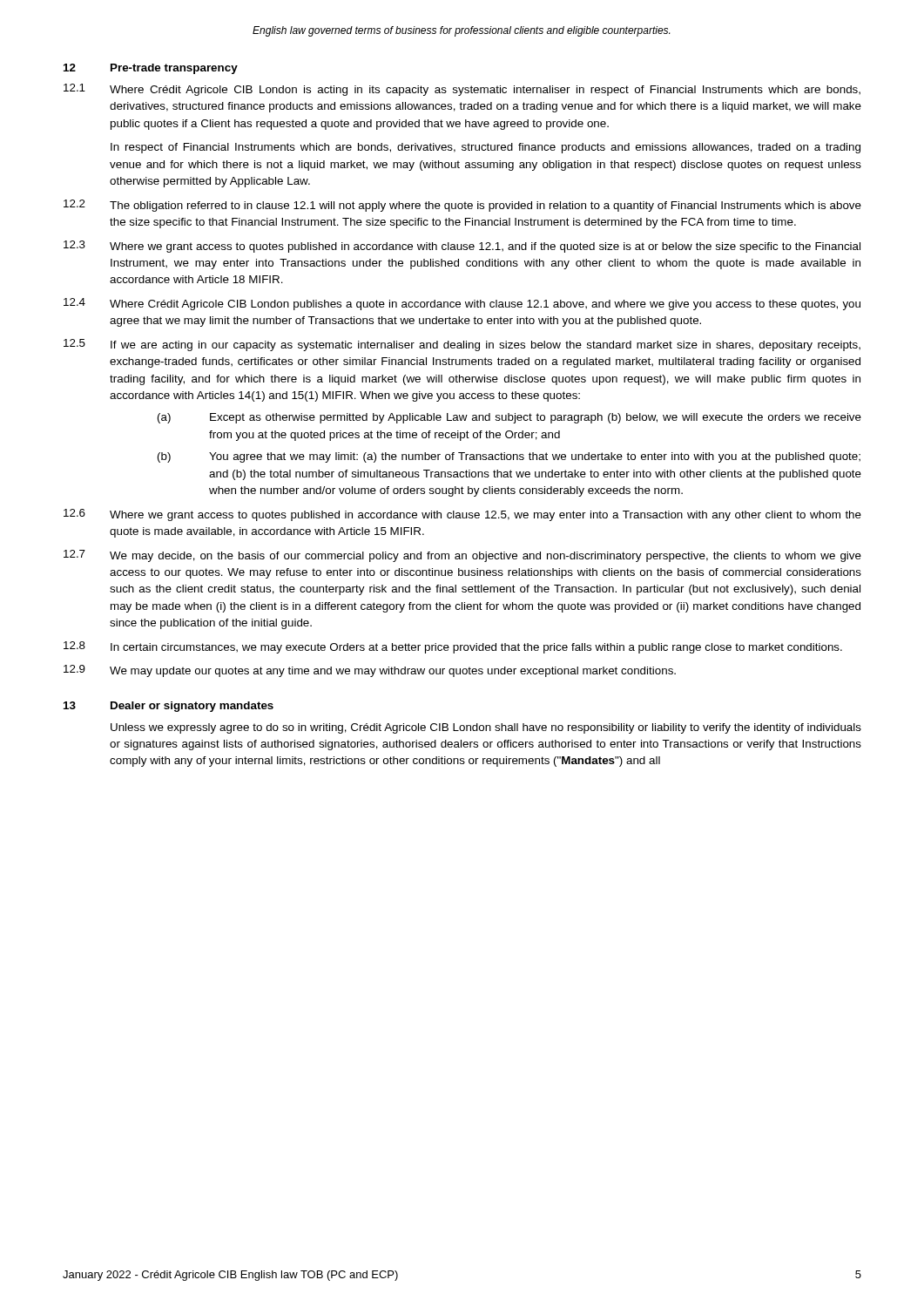Locate the block starting "13 Dealer or"
Screen dimensions: 1307x924
tap(168, 705)
